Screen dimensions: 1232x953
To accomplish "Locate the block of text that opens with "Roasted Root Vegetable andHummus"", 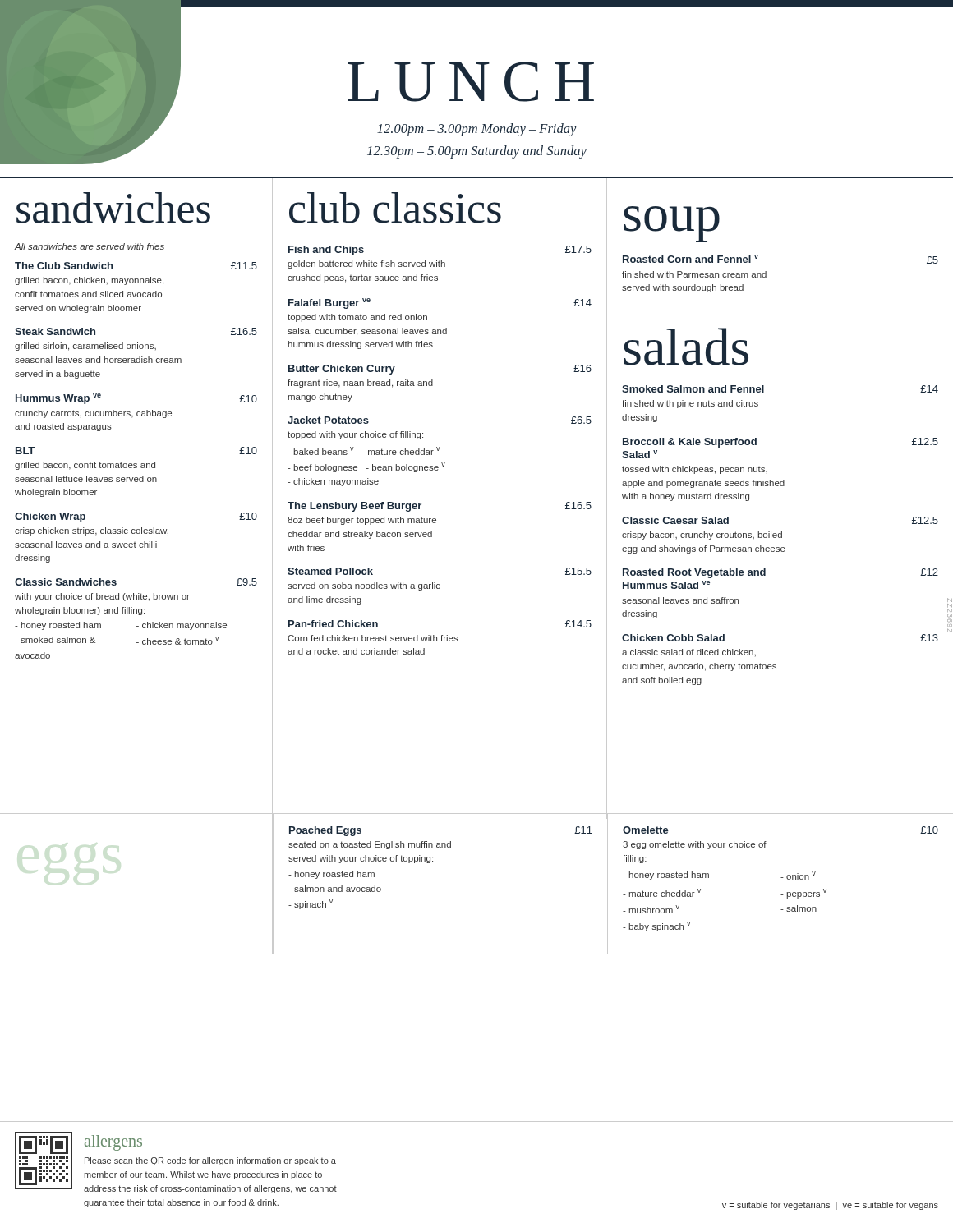I will tap(700, 573).
